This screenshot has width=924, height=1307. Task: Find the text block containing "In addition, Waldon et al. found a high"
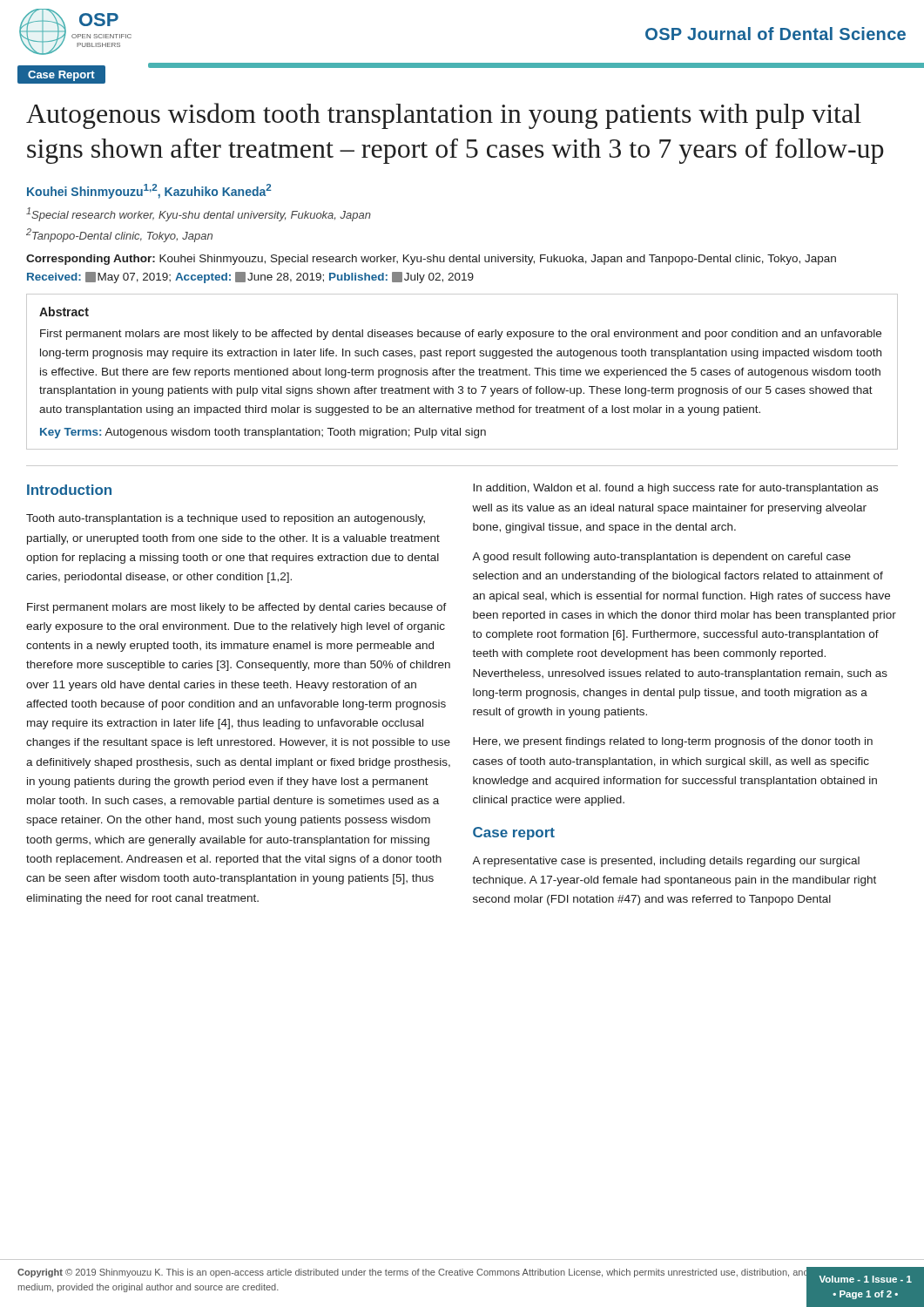coord(675,507)
